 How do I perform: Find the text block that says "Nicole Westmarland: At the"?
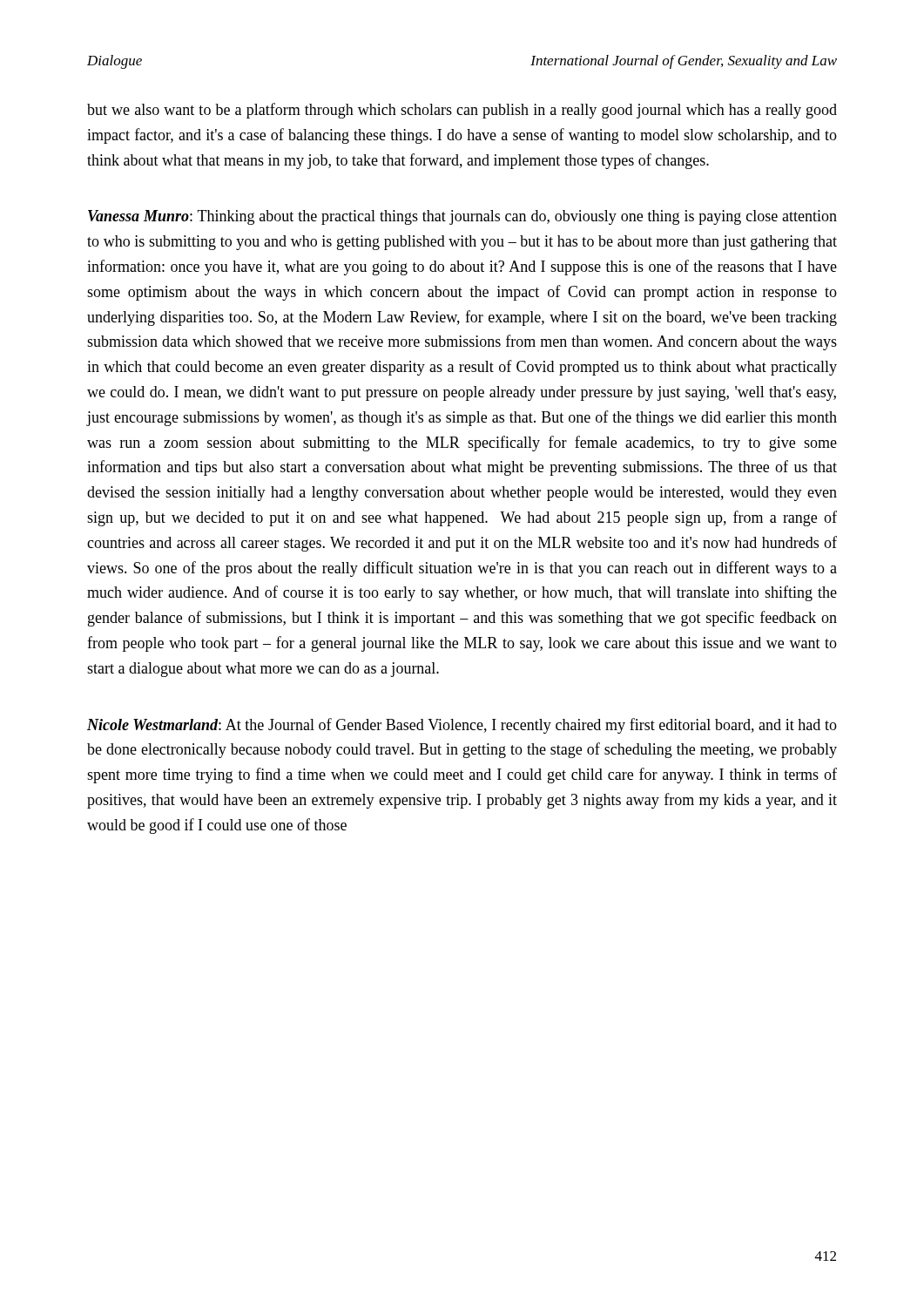tap(462, 775)
